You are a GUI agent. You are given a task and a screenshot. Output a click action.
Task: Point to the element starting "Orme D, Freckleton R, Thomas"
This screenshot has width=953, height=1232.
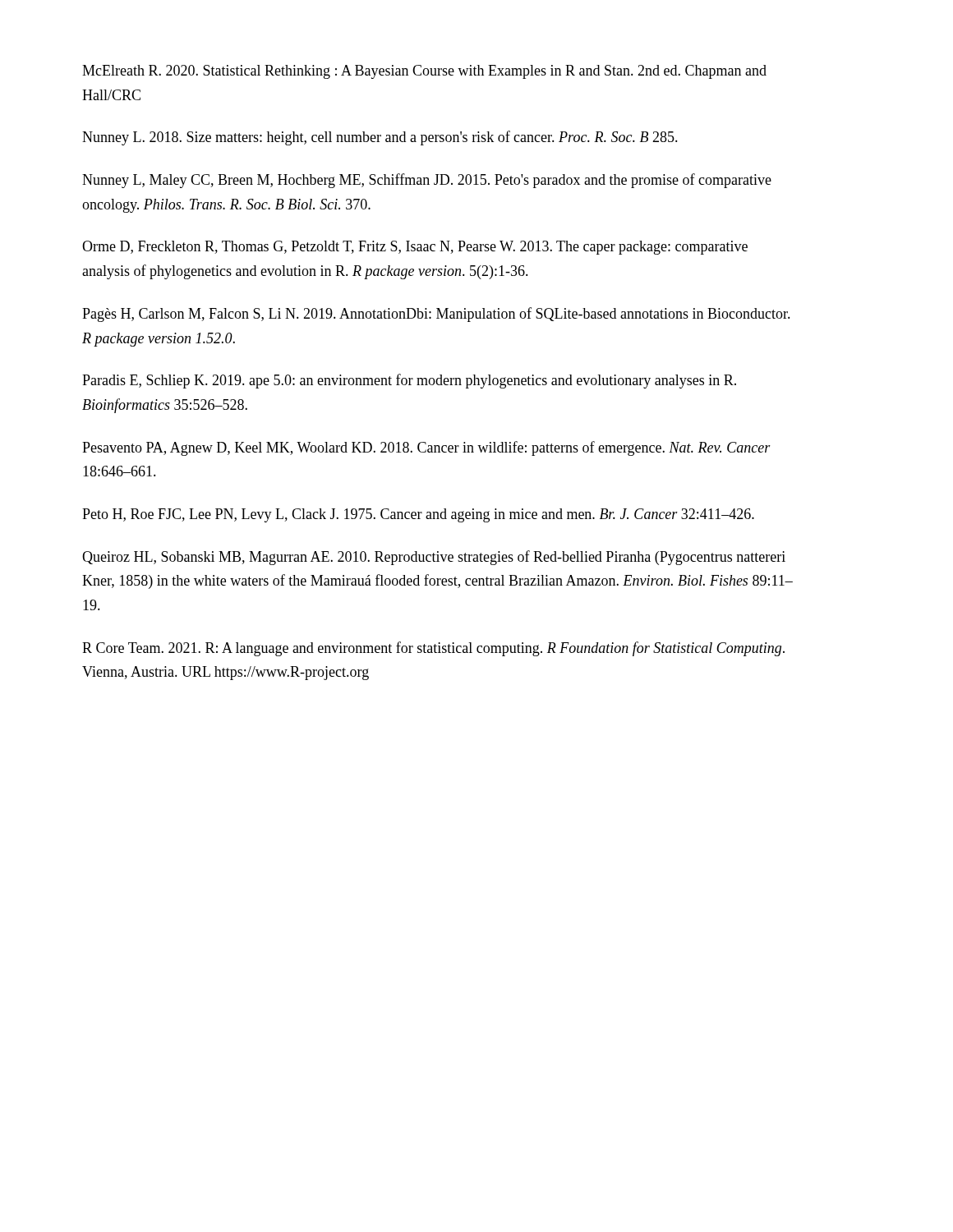(415, 259)
